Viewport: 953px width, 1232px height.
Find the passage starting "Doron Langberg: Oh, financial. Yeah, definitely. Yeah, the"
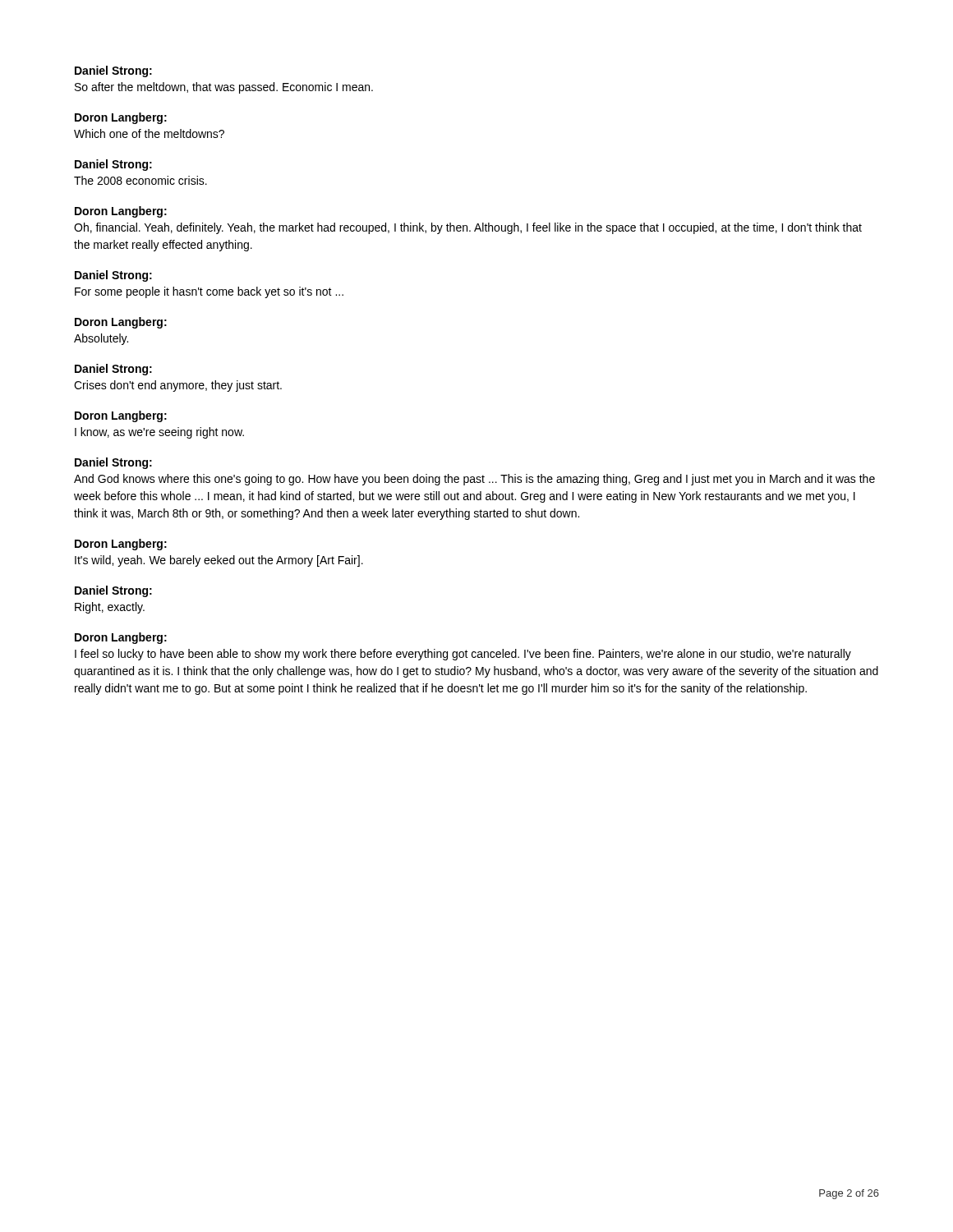pos(476,229)
